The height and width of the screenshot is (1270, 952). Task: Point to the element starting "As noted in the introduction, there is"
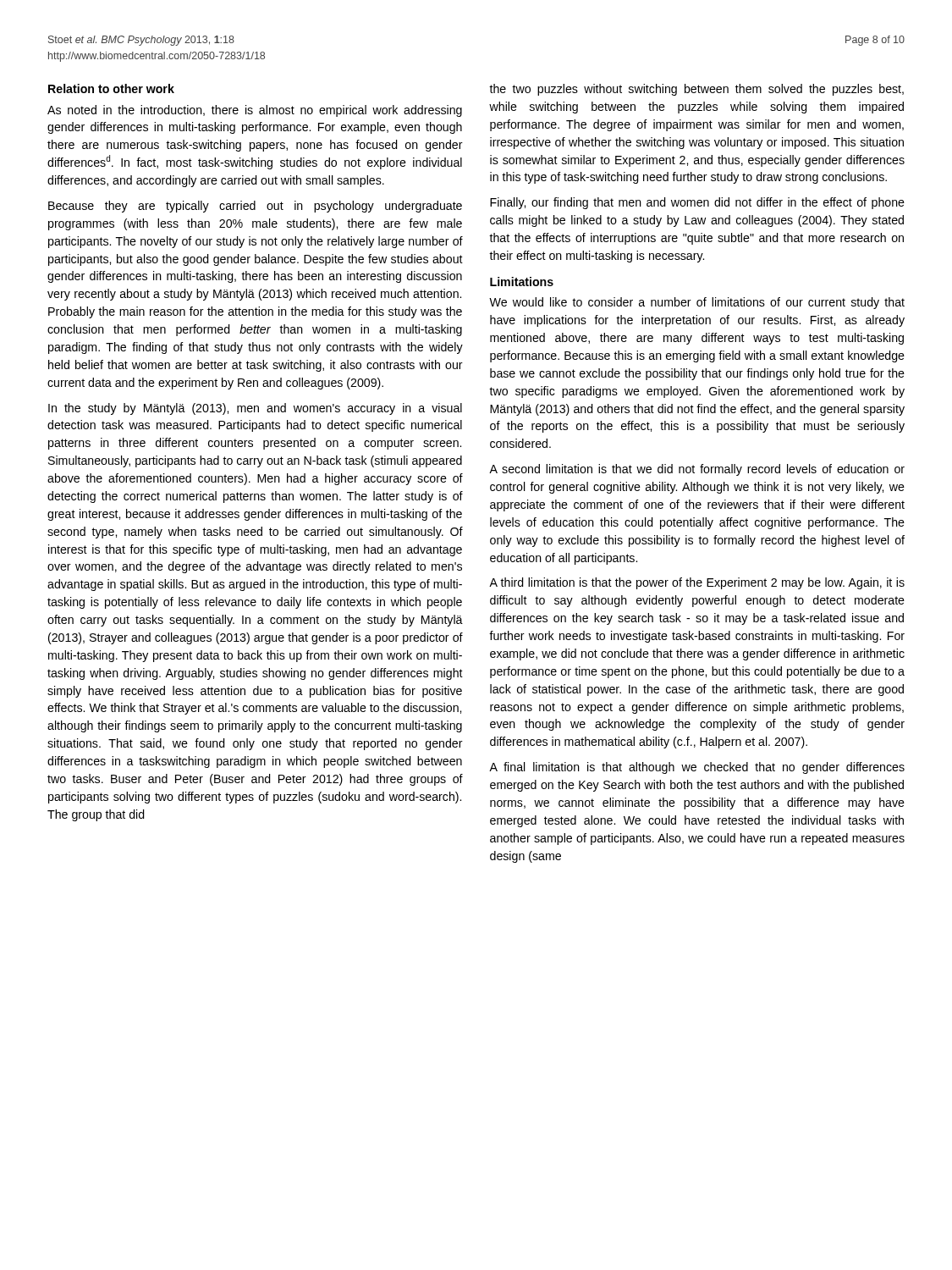pos(255,462)
